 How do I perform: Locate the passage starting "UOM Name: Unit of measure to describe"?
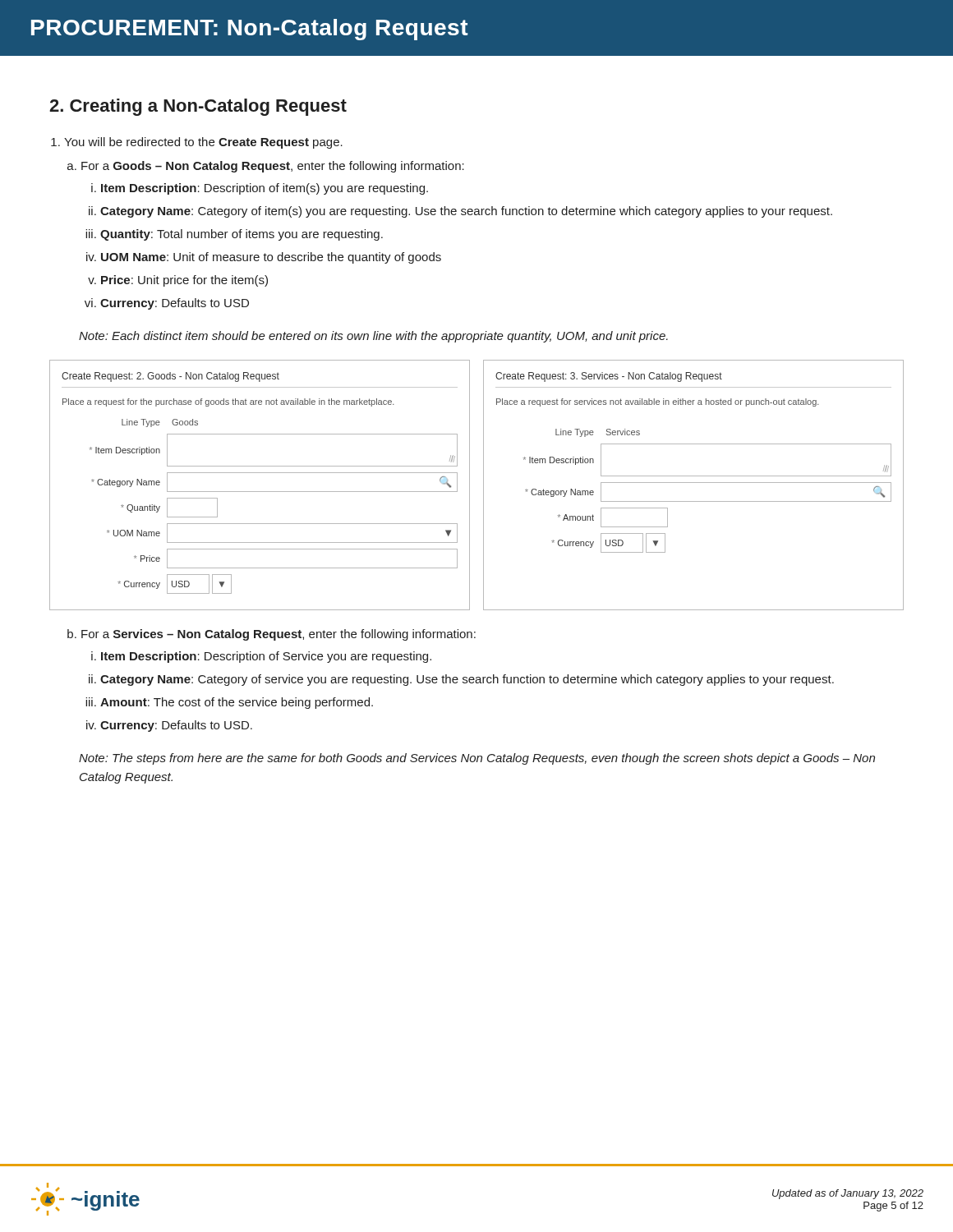(x=271, y=257)
